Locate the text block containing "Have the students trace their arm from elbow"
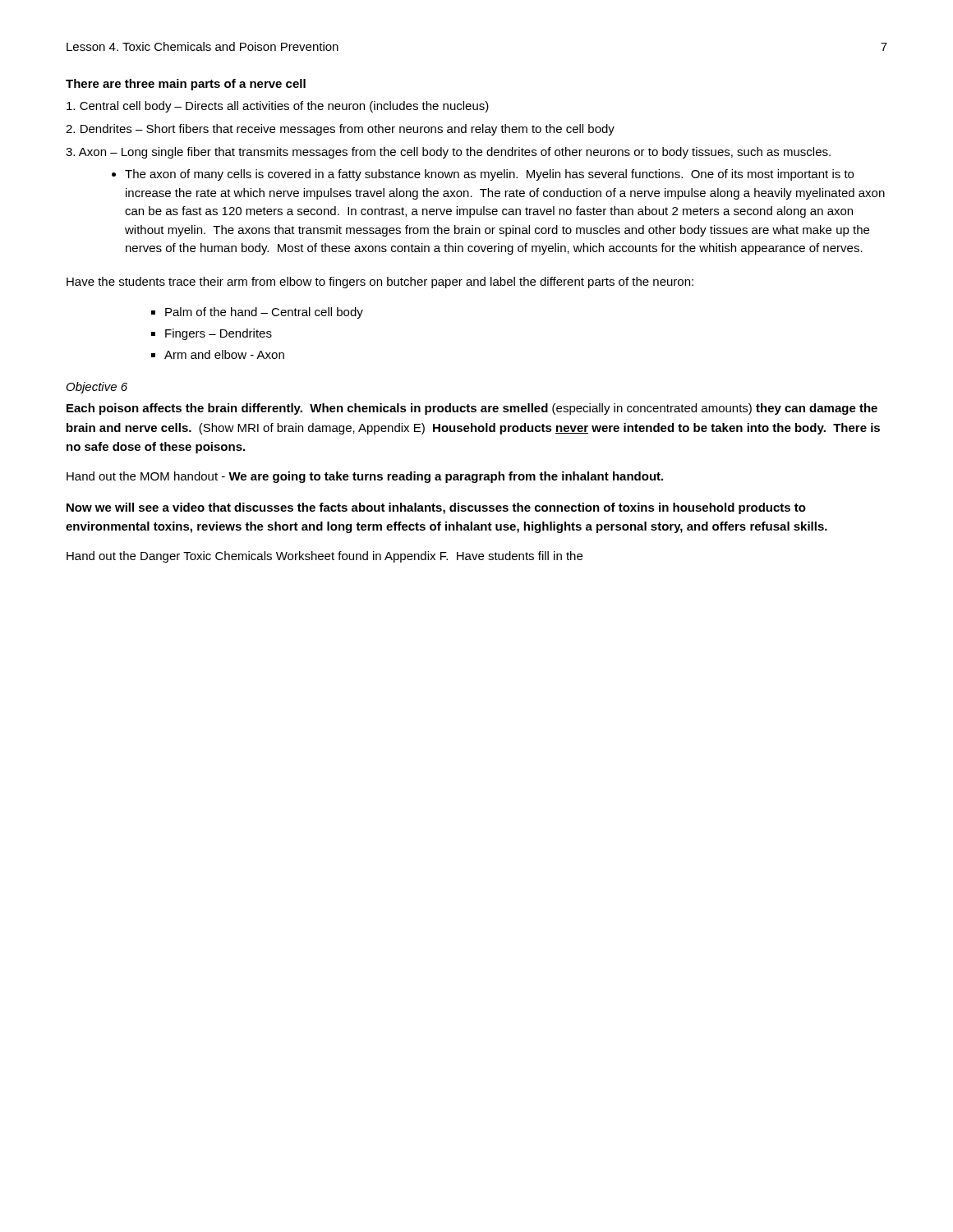 coord(380,281)
